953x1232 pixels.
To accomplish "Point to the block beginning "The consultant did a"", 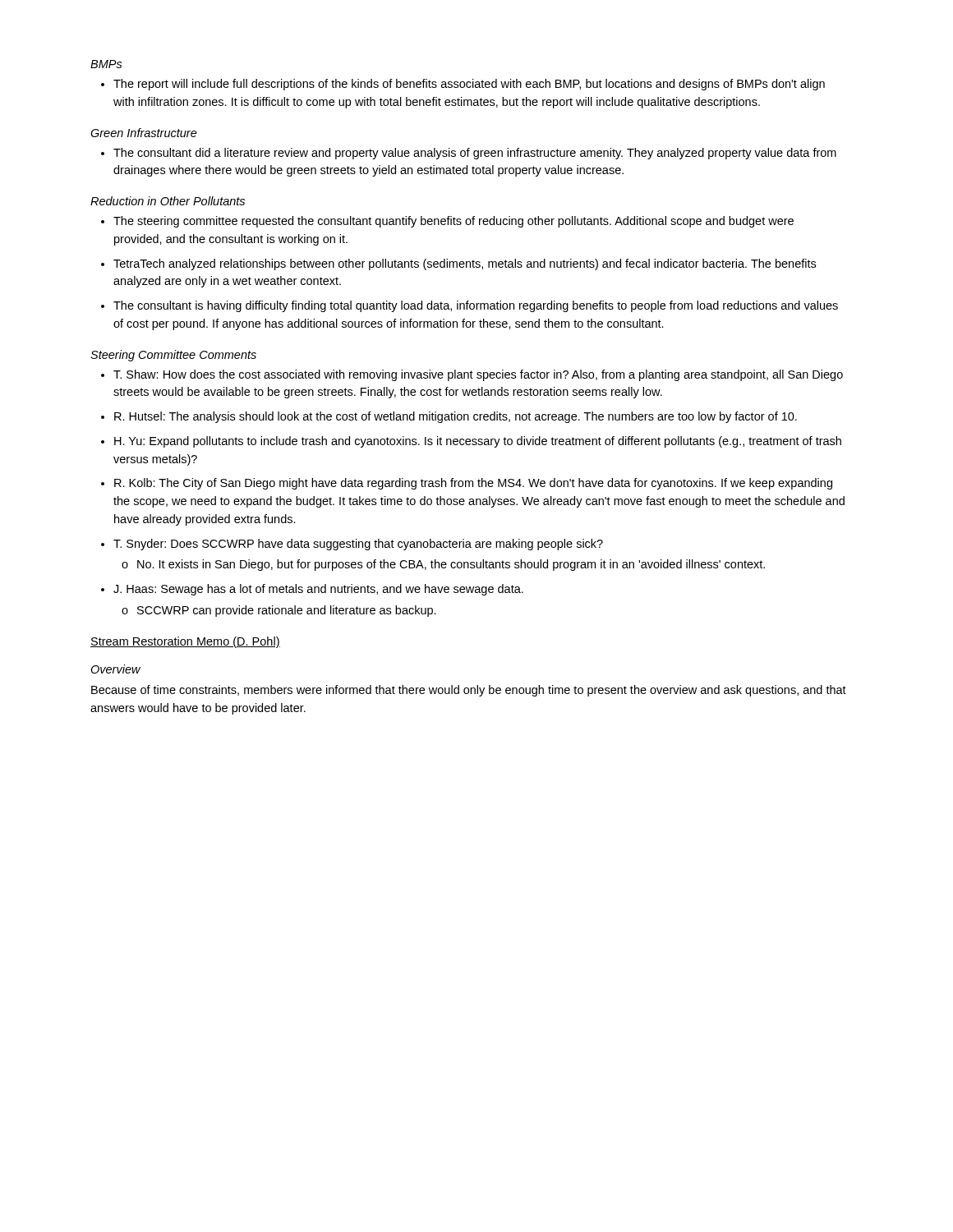I will [x=475, y=161].
